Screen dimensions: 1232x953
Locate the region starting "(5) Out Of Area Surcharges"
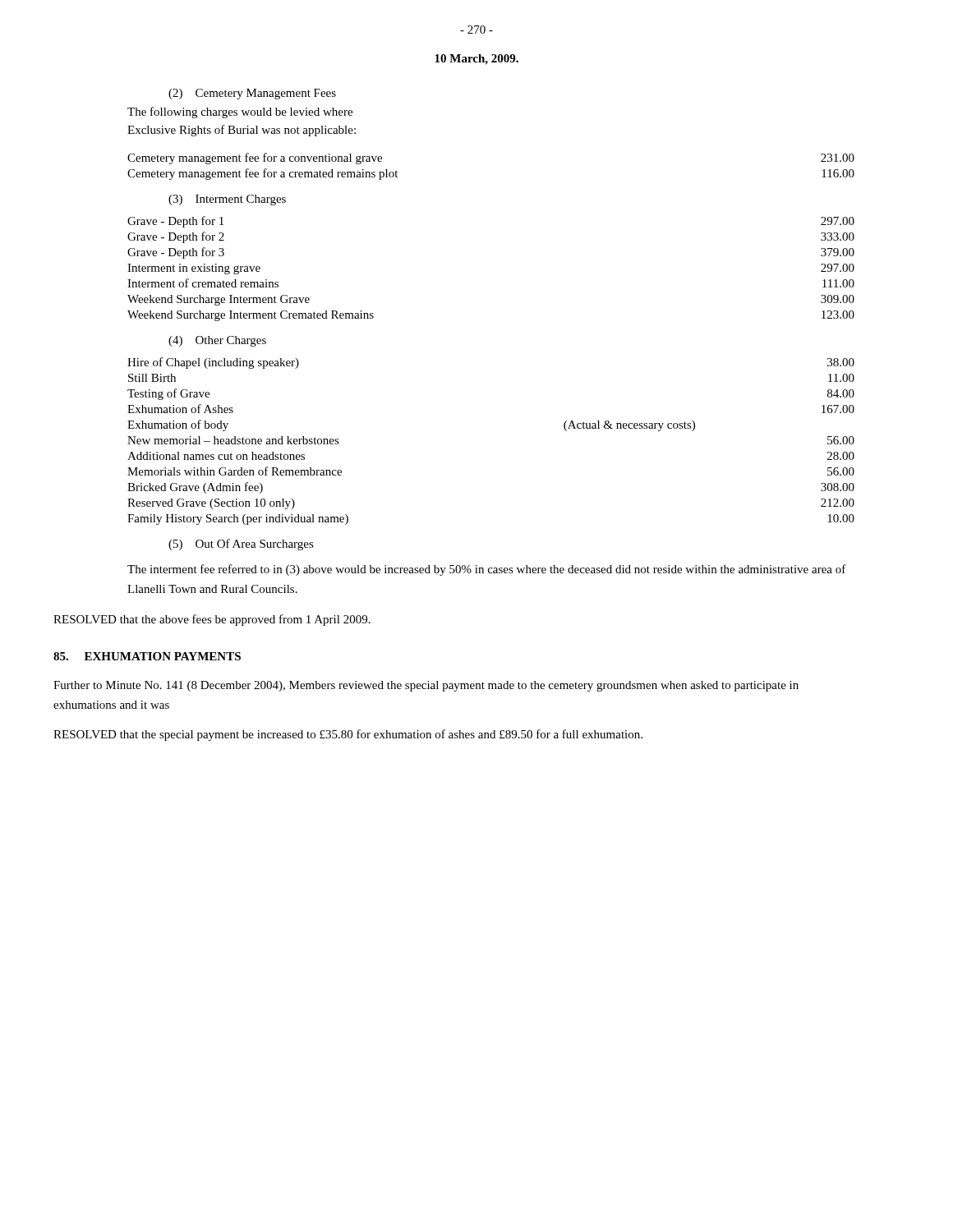pyautogui.click(x=241, y=543)
